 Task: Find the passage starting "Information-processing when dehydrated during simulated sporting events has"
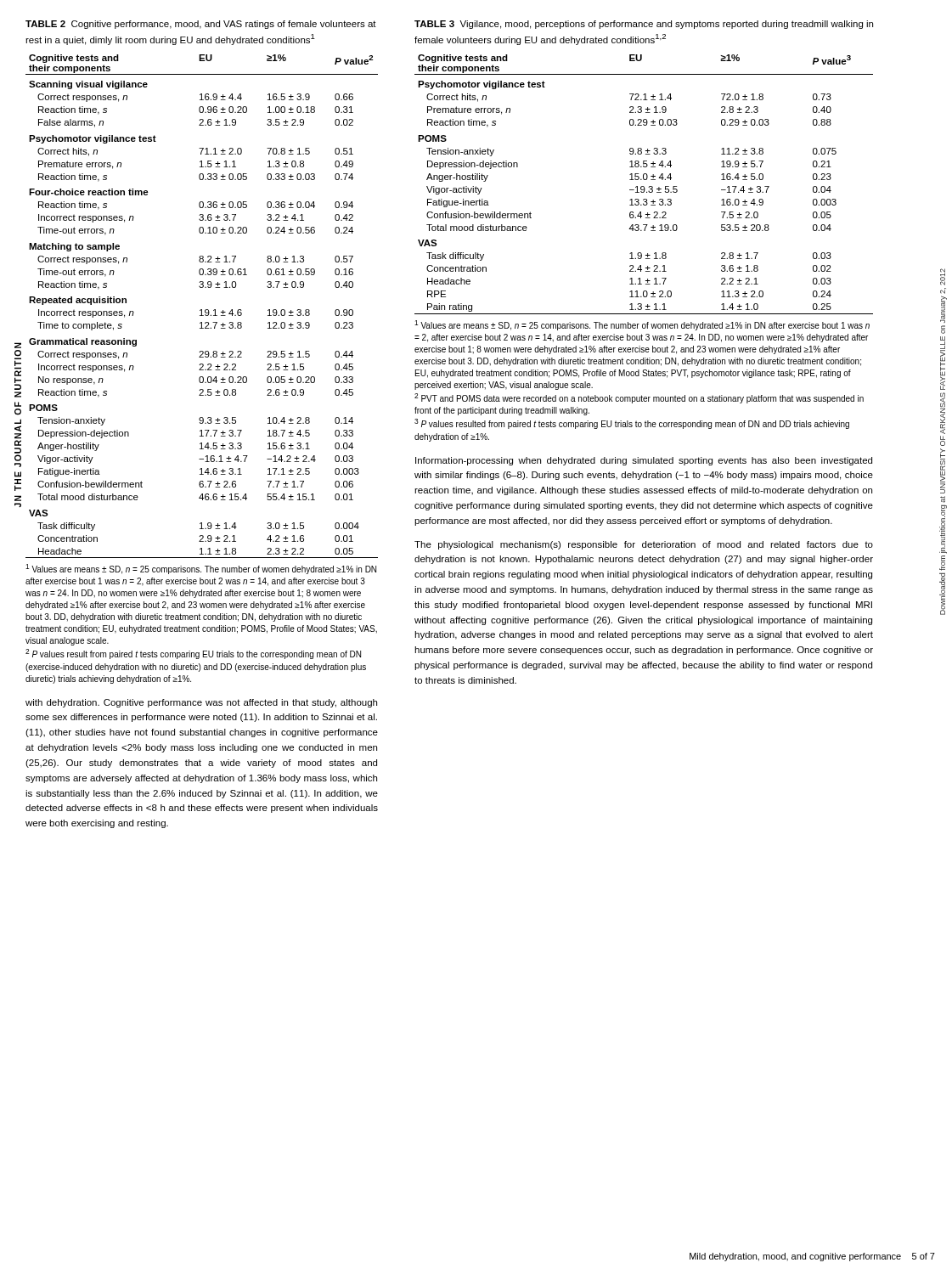click(x=644, y=490)
